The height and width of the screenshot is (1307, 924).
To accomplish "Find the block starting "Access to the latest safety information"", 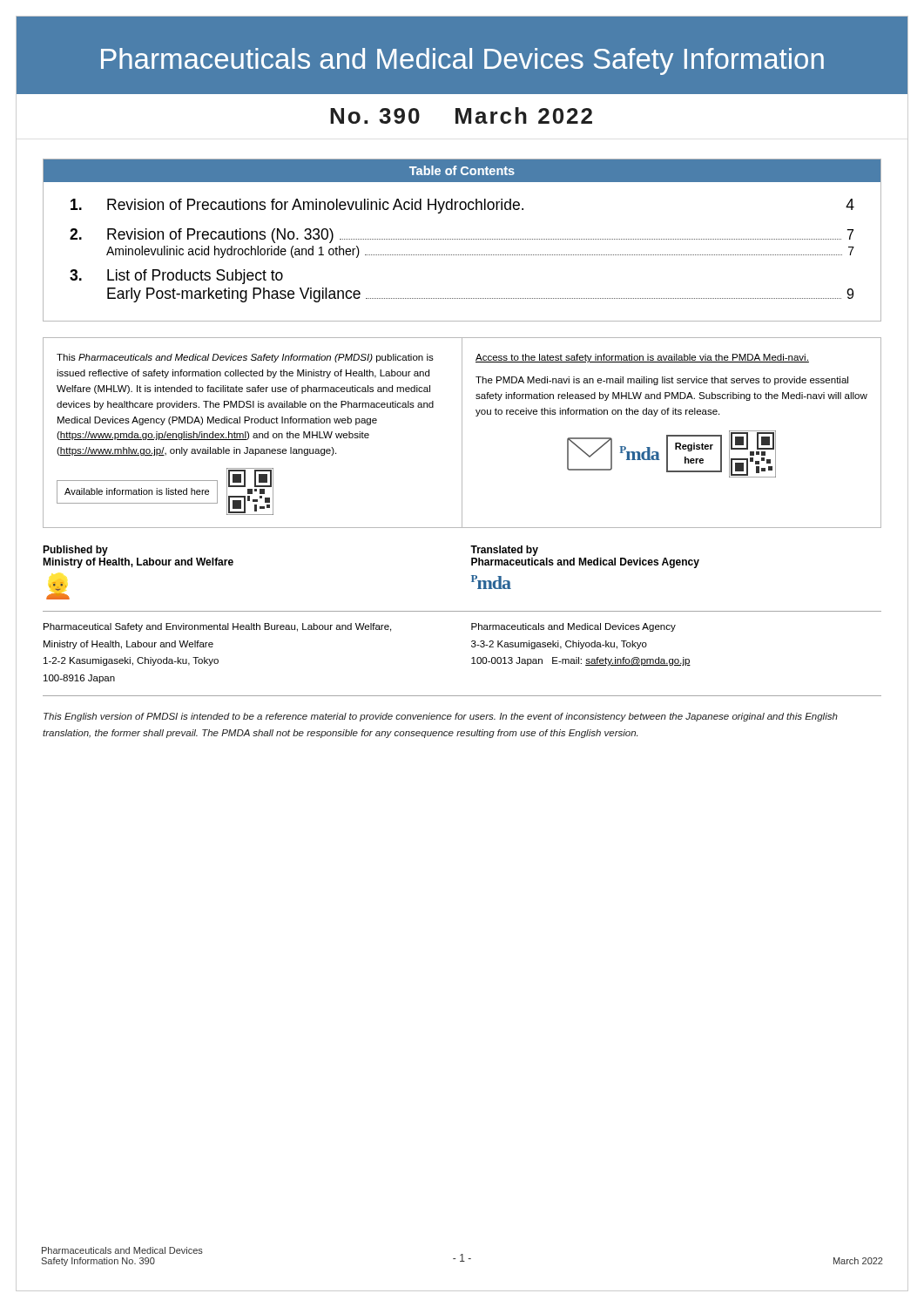I will tap(671, 414).
